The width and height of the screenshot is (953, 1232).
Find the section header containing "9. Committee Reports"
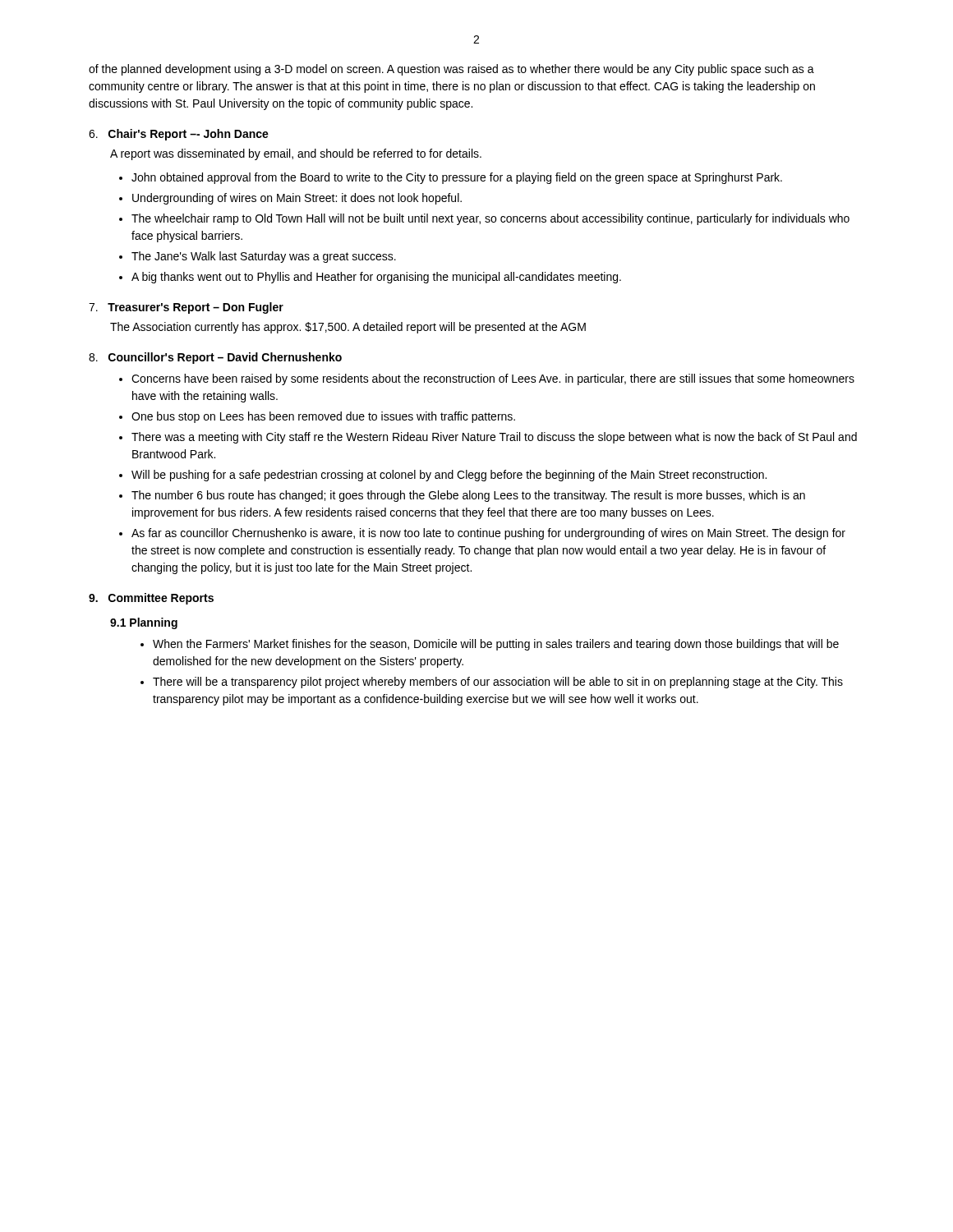pos(151,598)
